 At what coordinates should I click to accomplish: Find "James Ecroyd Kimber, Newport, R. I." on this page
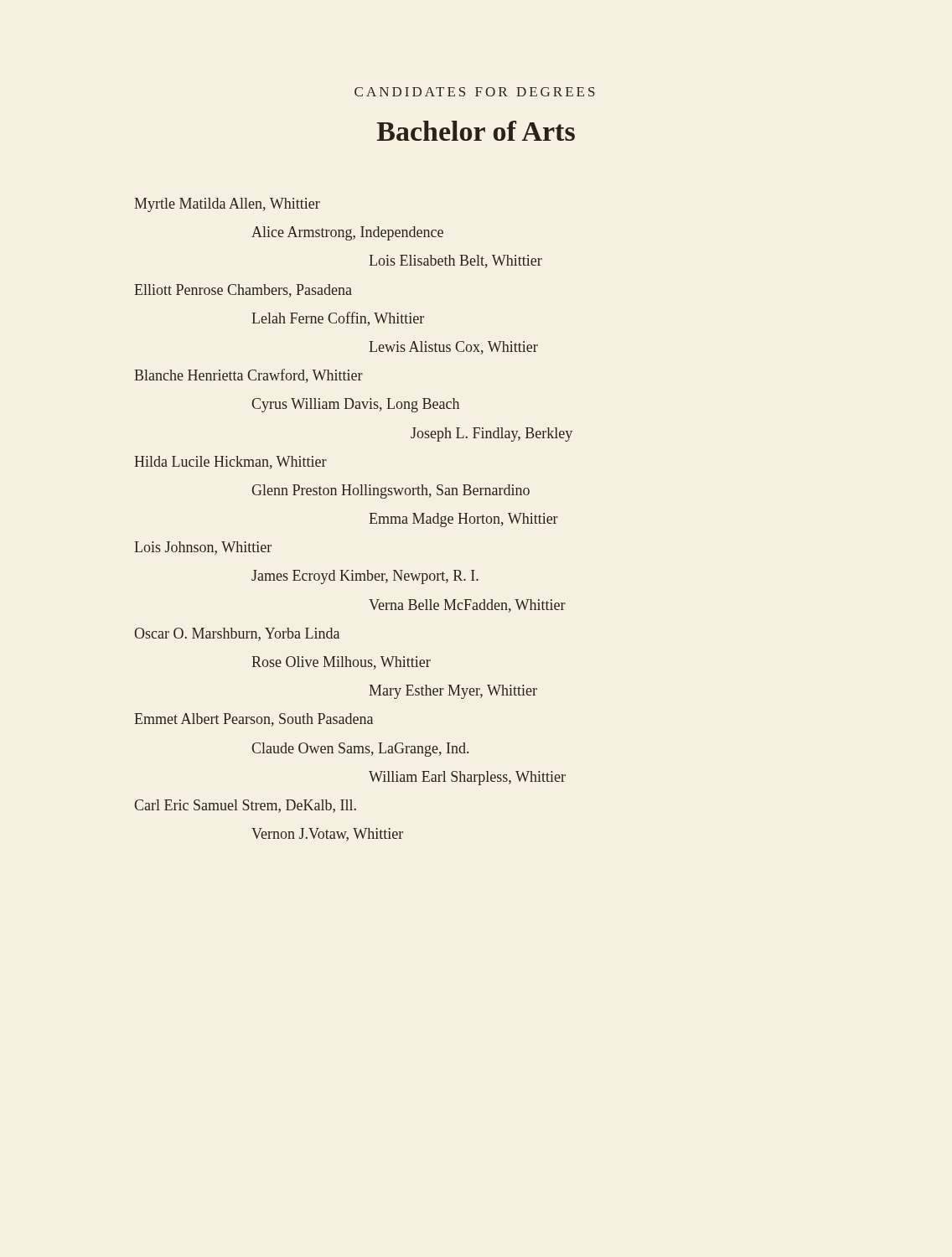[x=365, y=576]
